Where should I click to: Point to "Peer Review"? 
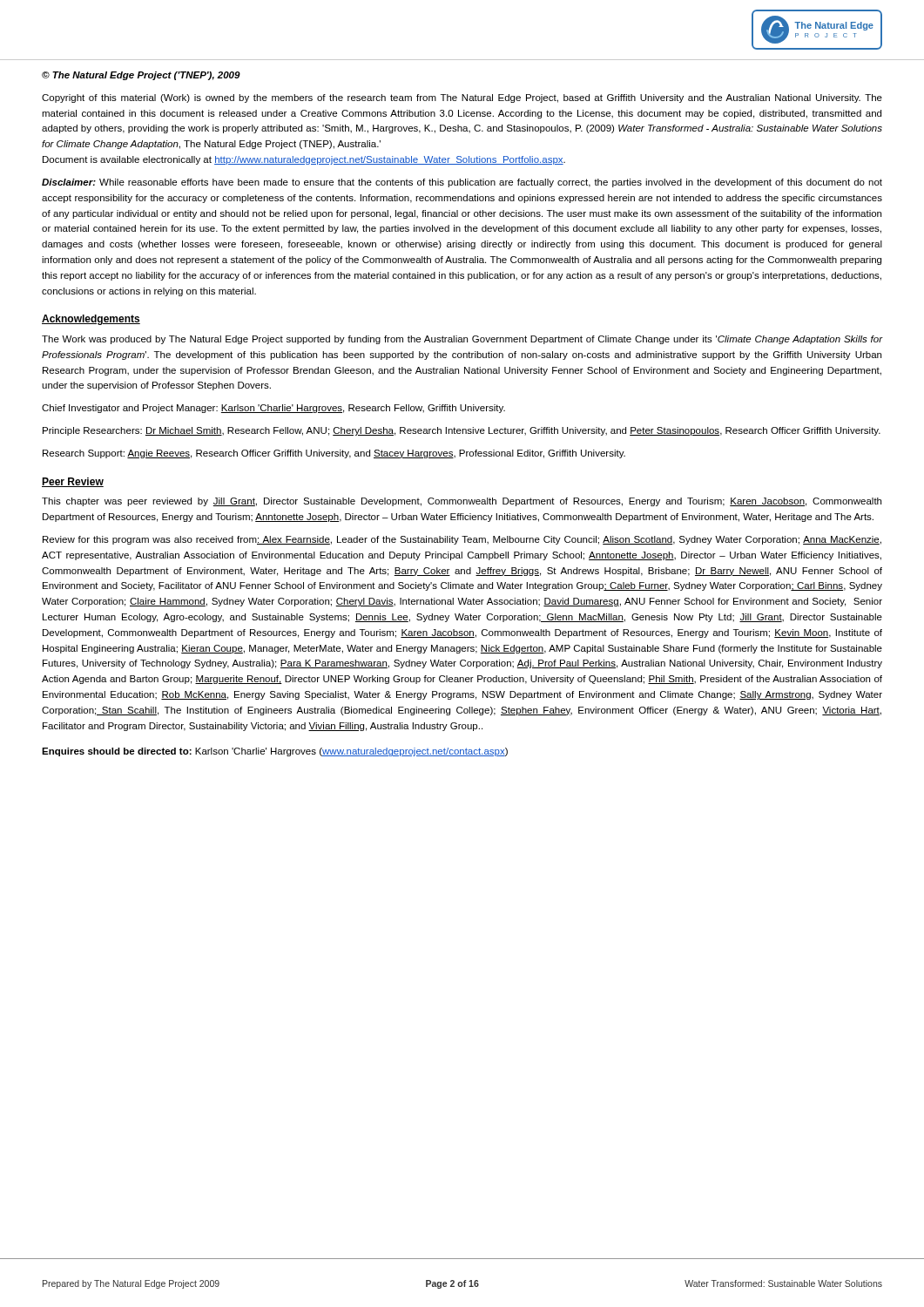coord(73,482)
